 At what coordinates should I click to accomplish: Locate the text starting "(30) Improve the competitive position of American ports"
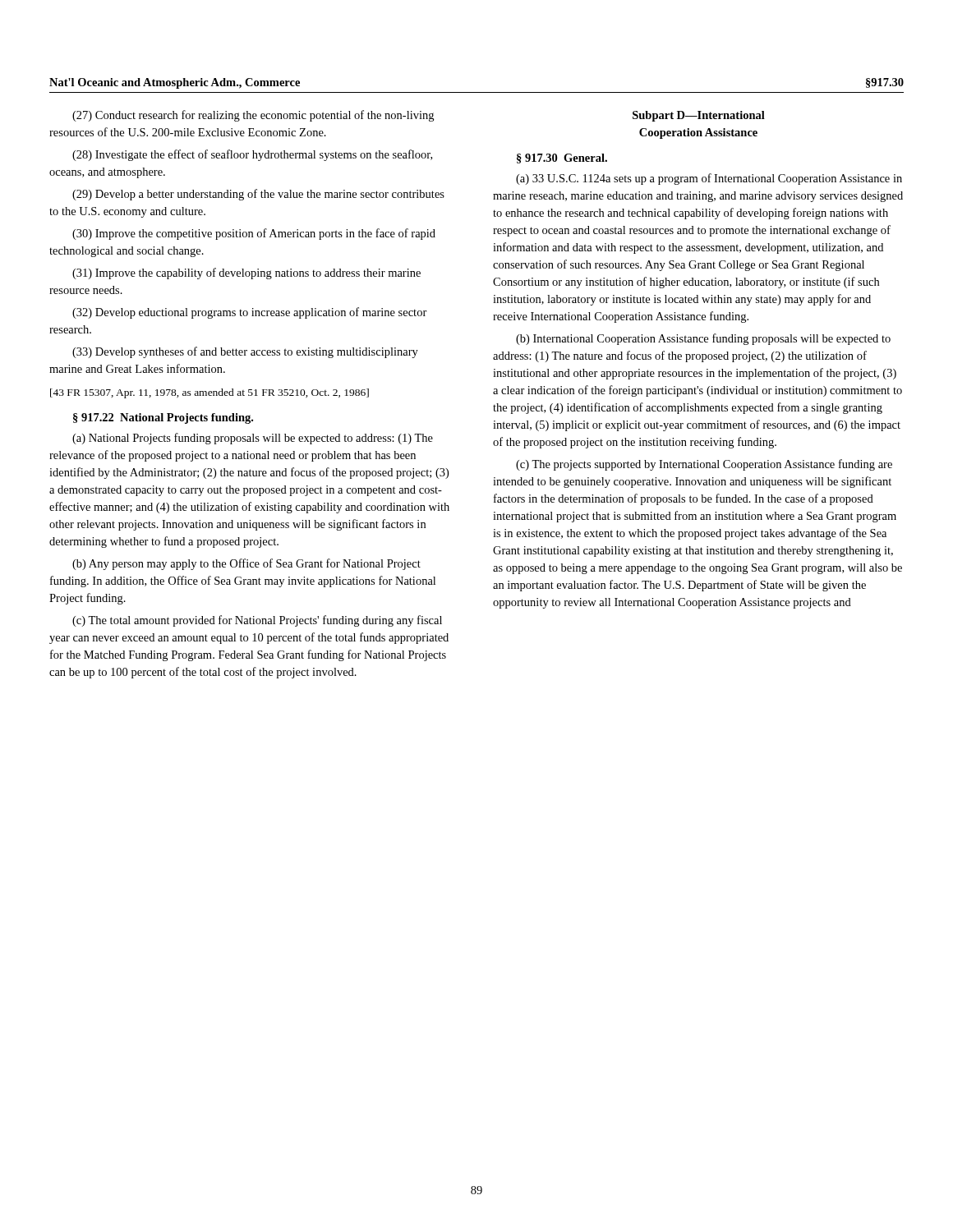tap(251, 242)
